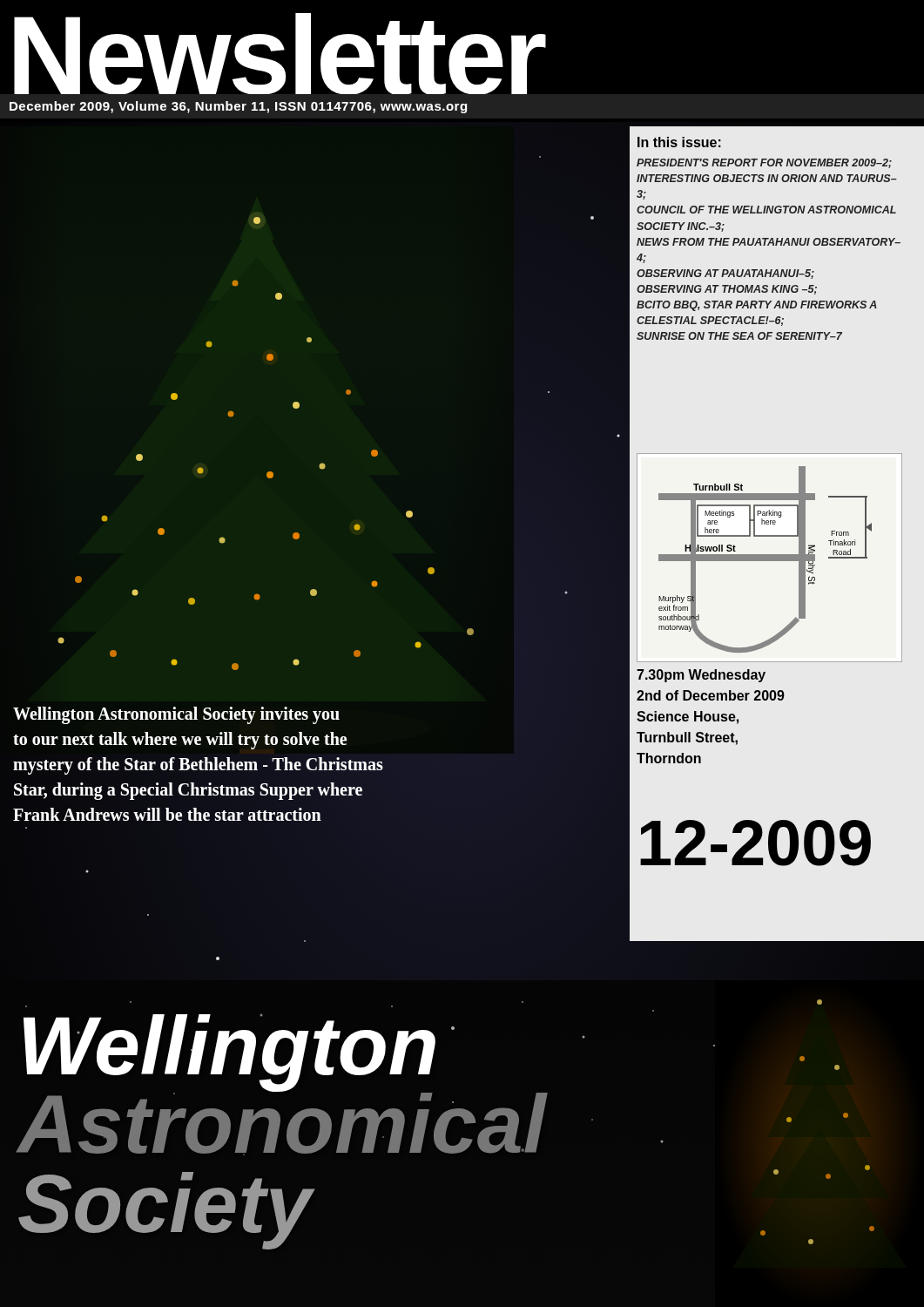Image resolution: width=924 pixels, height=1307 pixels.
Task: Click on the section header with the text "In this issue:"
Action: (x=679, y=142)
